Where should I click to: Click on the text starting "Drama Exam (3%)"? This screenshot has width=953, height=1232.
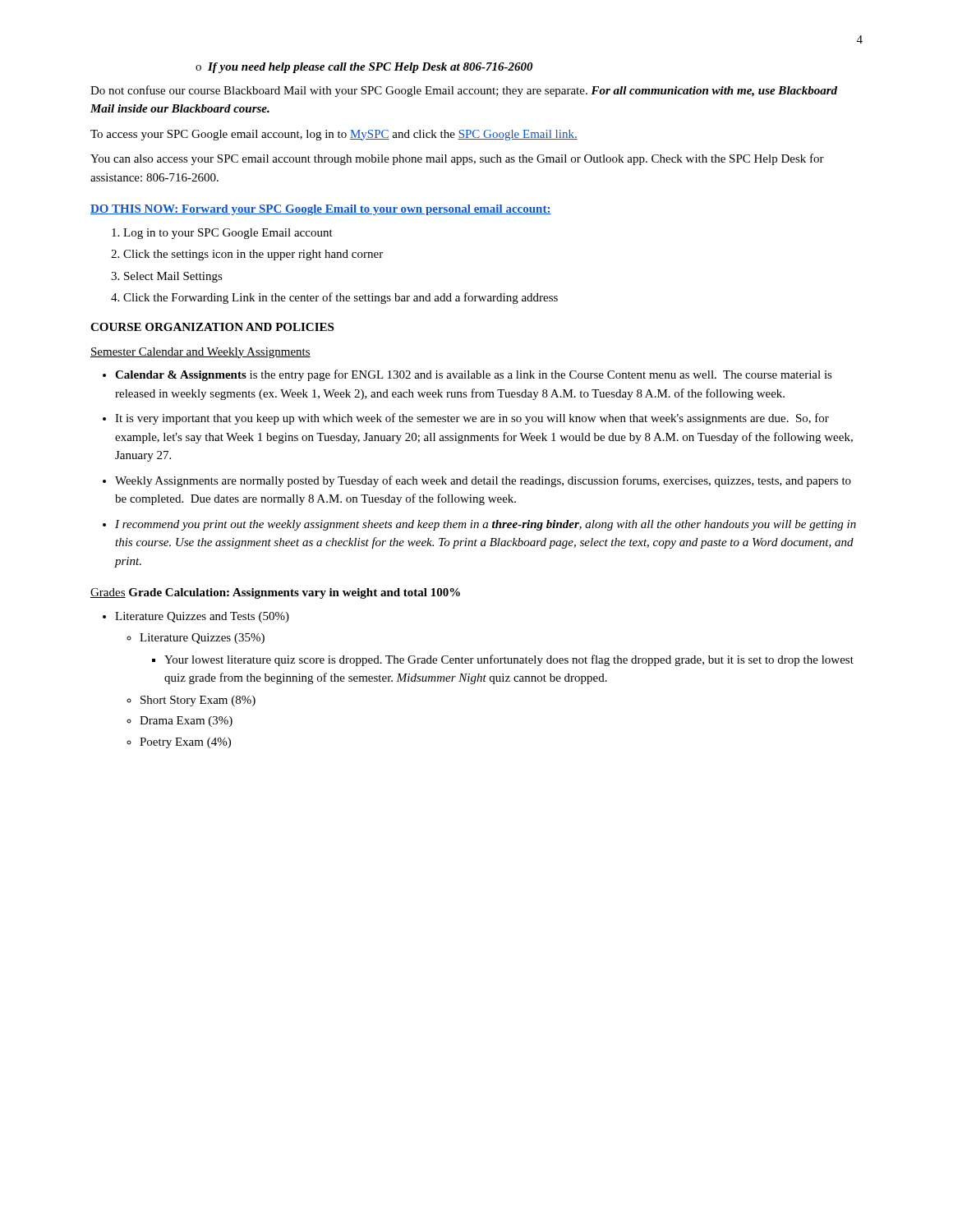pyautogui.click(x=186, y=722)
